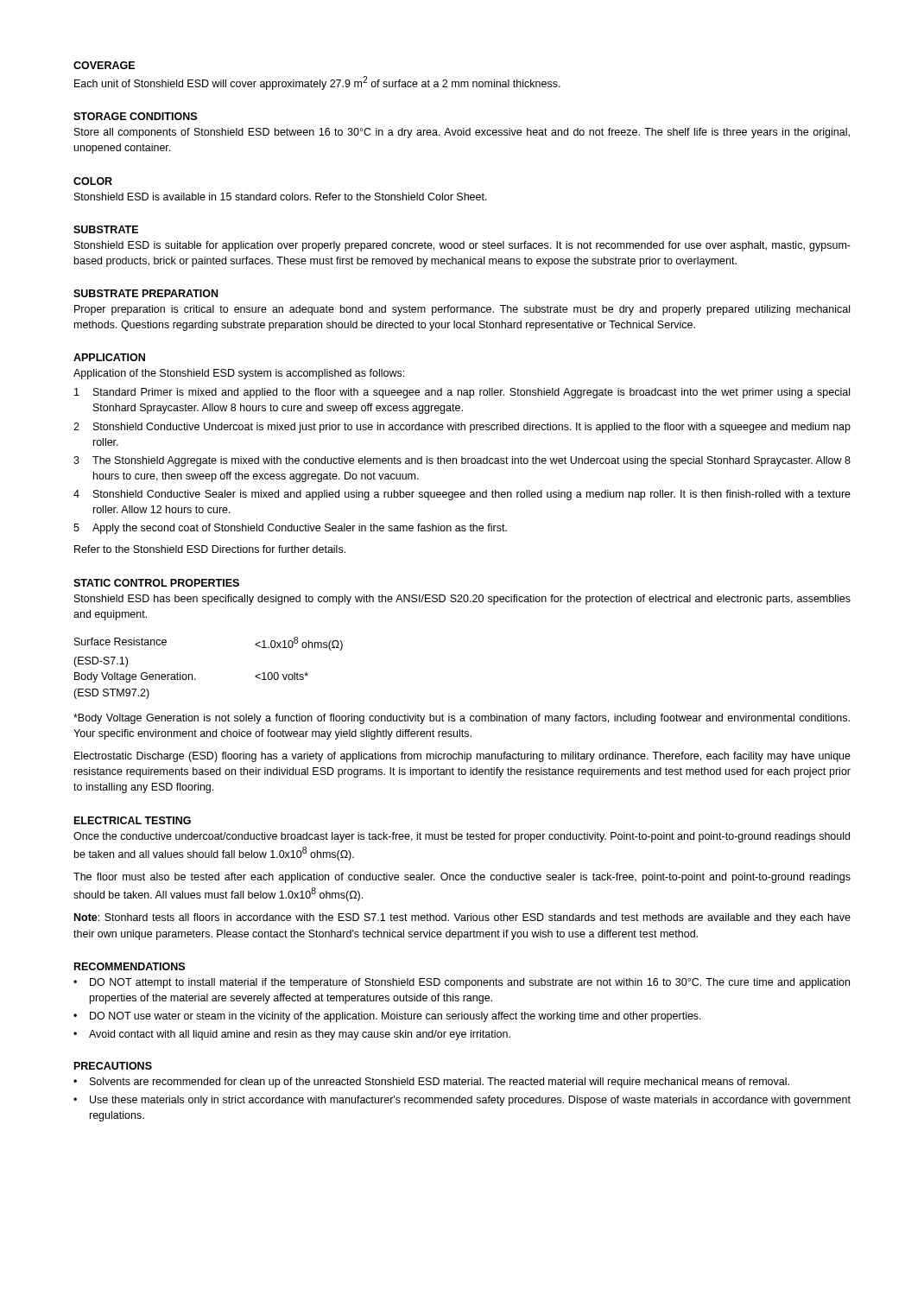The height and width of the screenshot is (1296, 924).
Task: Where is the passage that starts "Note: Stonhard tests all floors"?
Action: [462, 926]
